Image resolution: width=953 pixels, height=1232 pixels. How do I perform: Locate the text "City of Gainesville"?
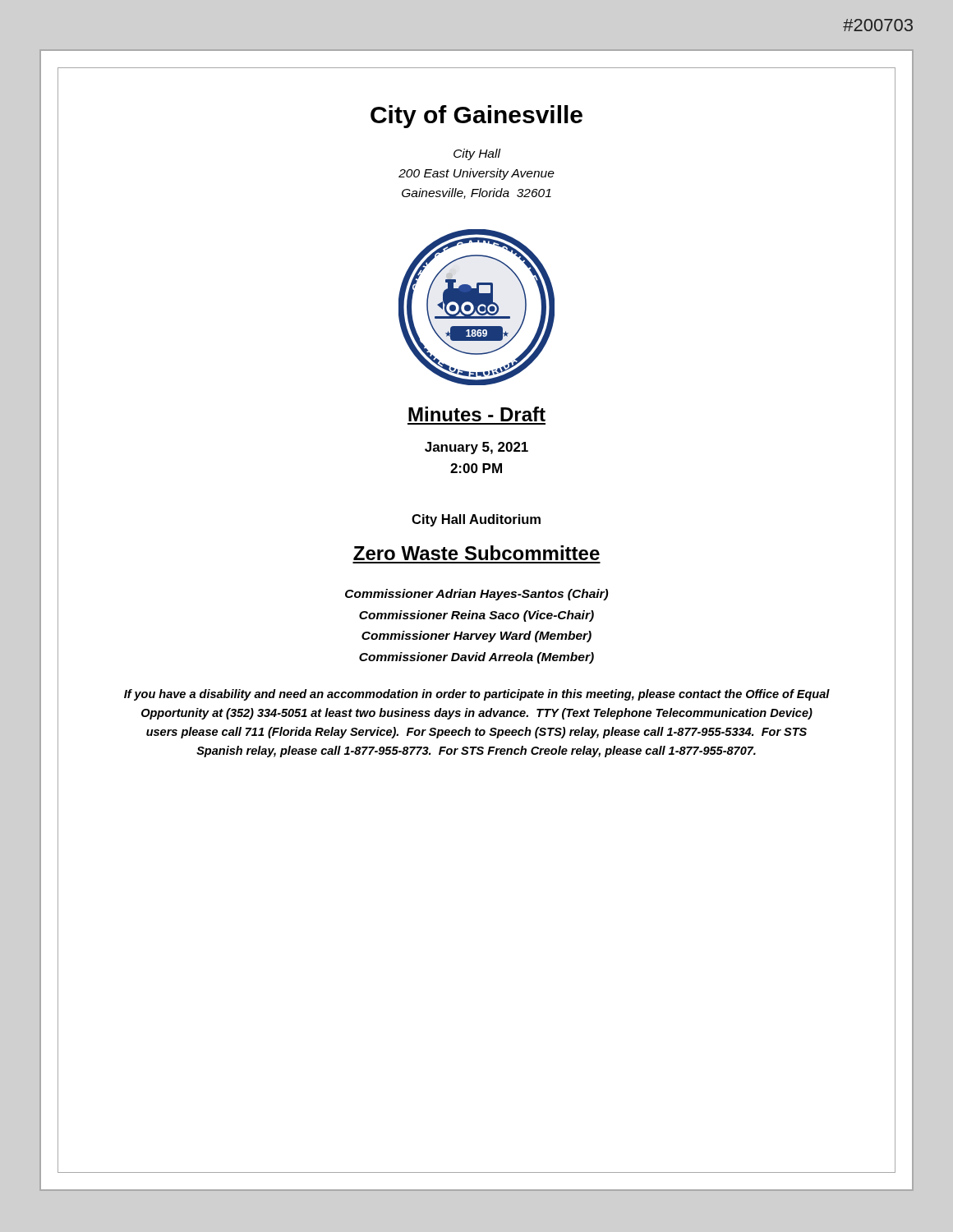(x=476, y=115)
